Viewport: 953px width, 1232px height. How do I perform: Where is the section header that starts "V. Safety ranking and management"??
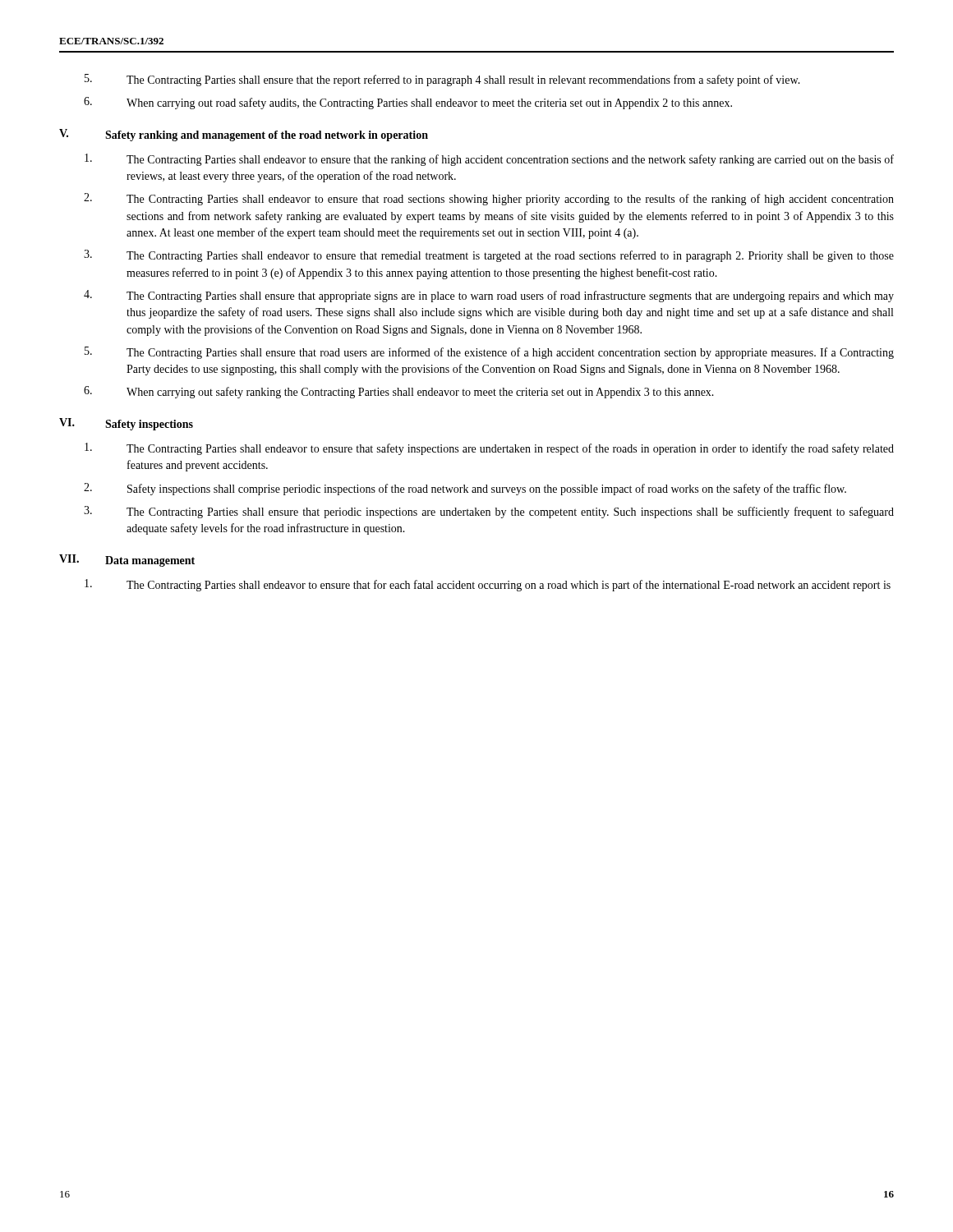point(244,135)
